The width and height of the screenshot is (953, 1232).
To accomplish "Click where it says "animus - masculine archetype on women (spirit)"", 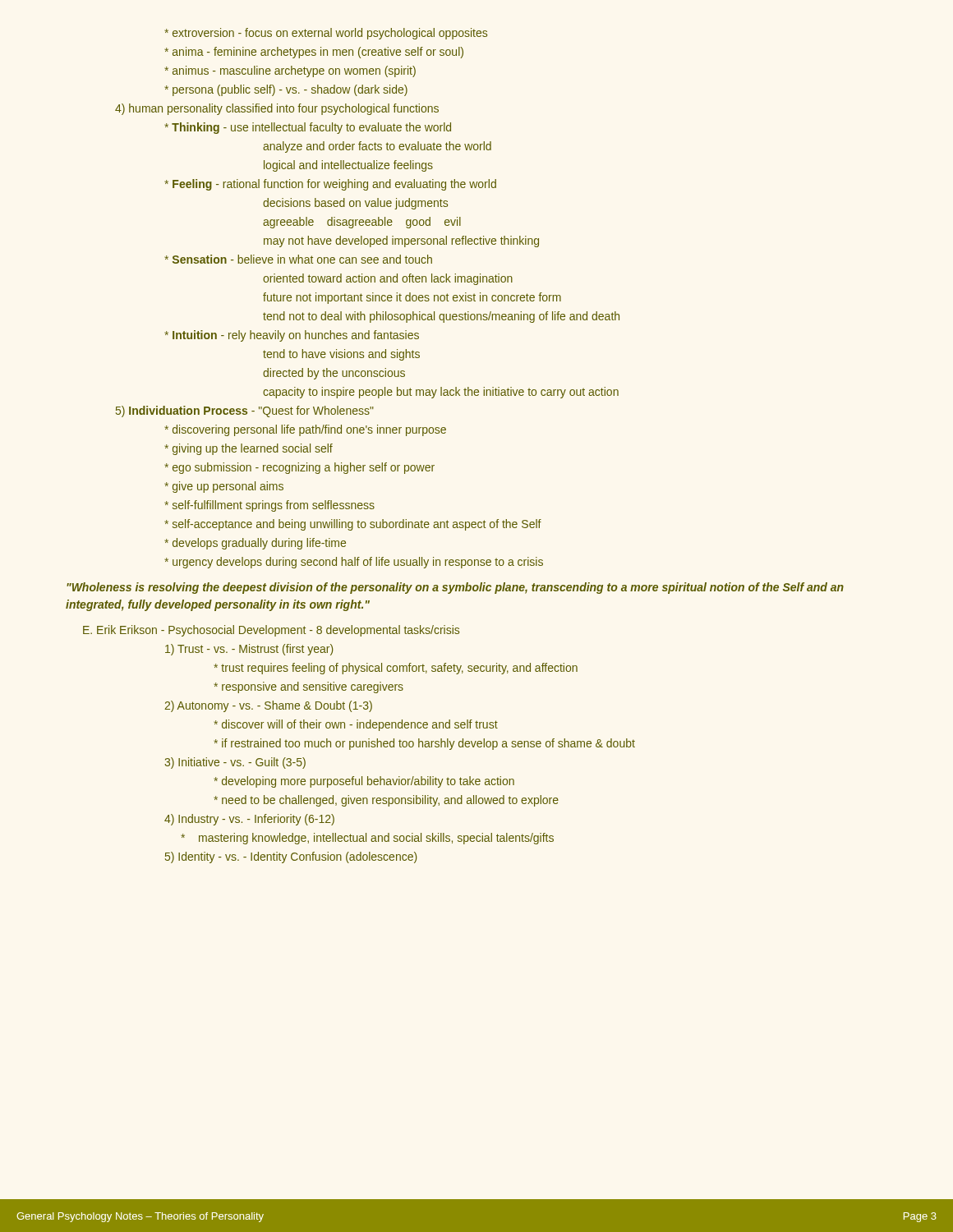I will point(290,71).
